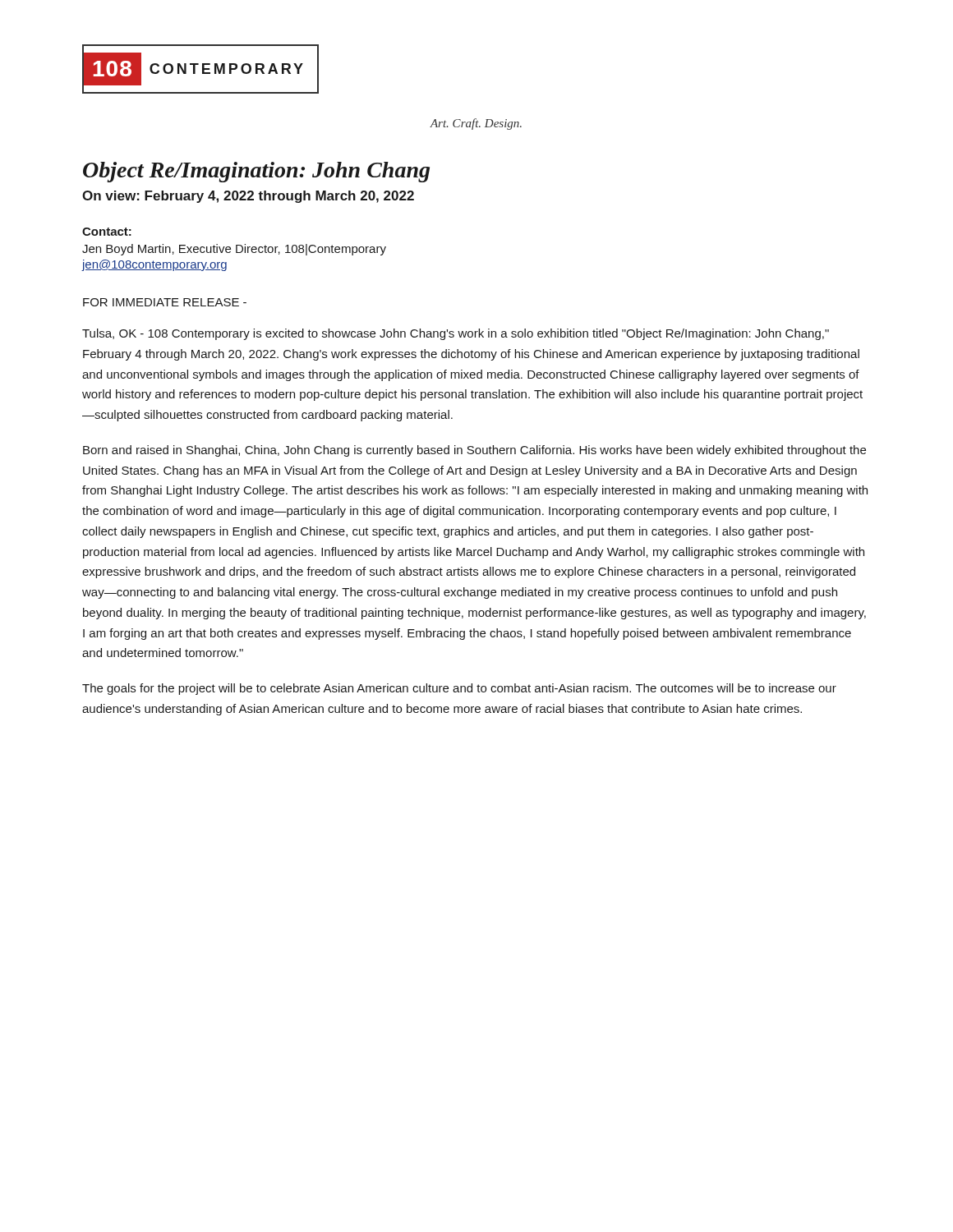Point to the block beginning "The goals for the project will be to"
Screen dimensions: 1232x953
click(x=459, y=698)
